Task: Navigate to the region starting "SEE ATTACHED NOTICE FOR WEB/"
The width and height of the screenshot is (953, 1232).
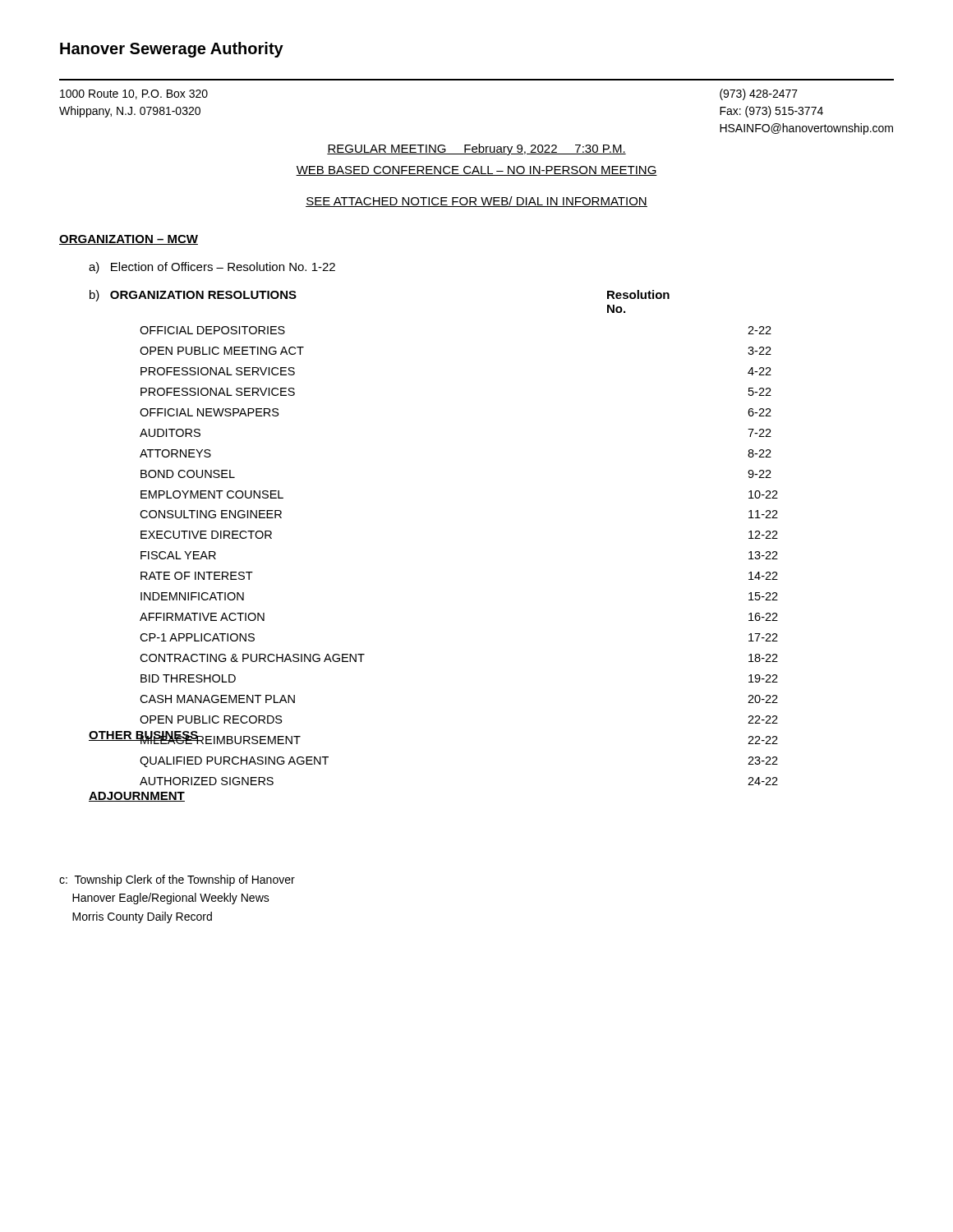Action: click(x=476, y=201)
